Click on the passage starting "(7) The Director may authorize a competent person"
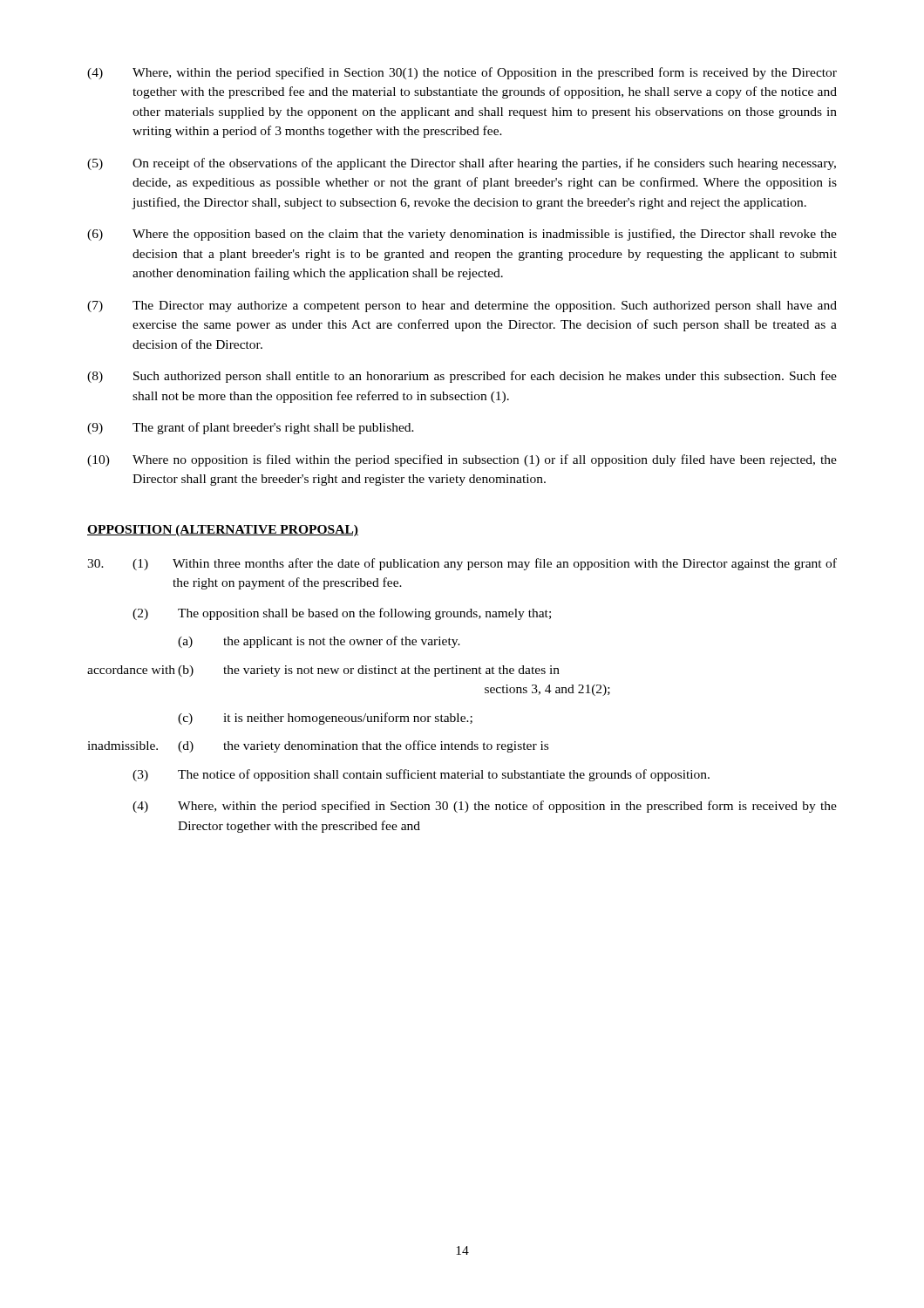The image size is (924, 1308). pos(462,325)
